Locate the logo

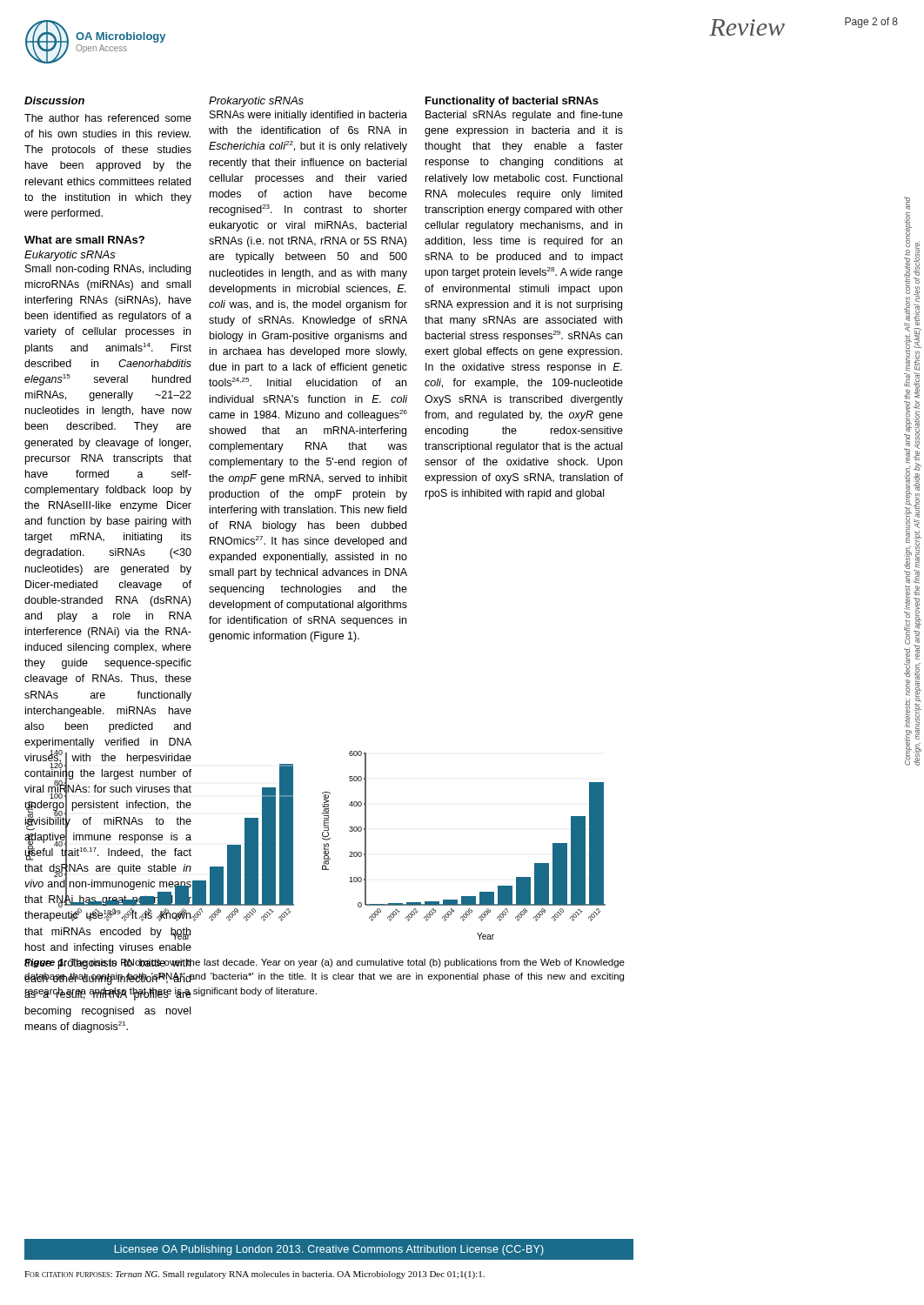(100, 42)
